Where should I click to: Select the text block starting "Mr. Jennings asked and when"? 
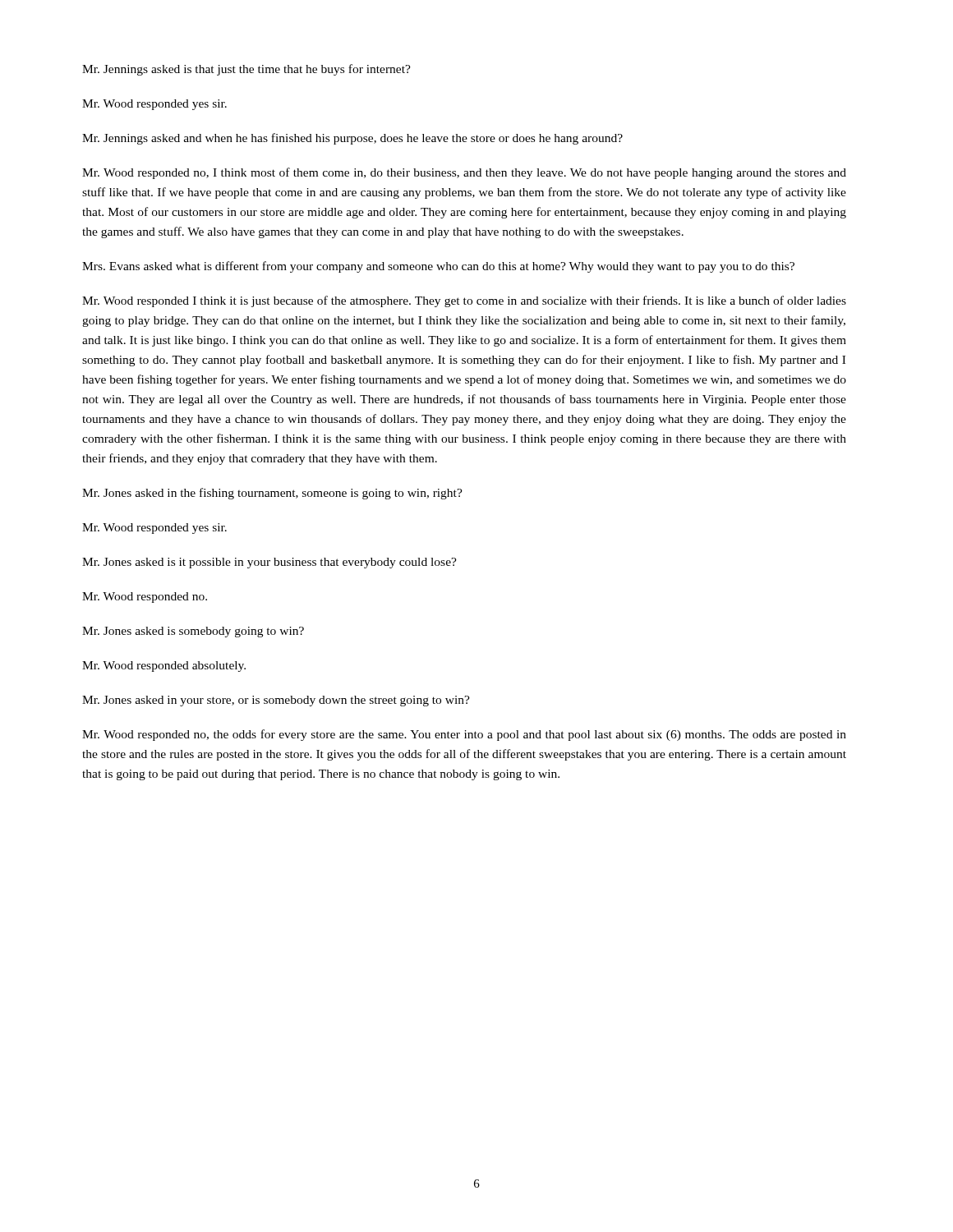point(353,138)
